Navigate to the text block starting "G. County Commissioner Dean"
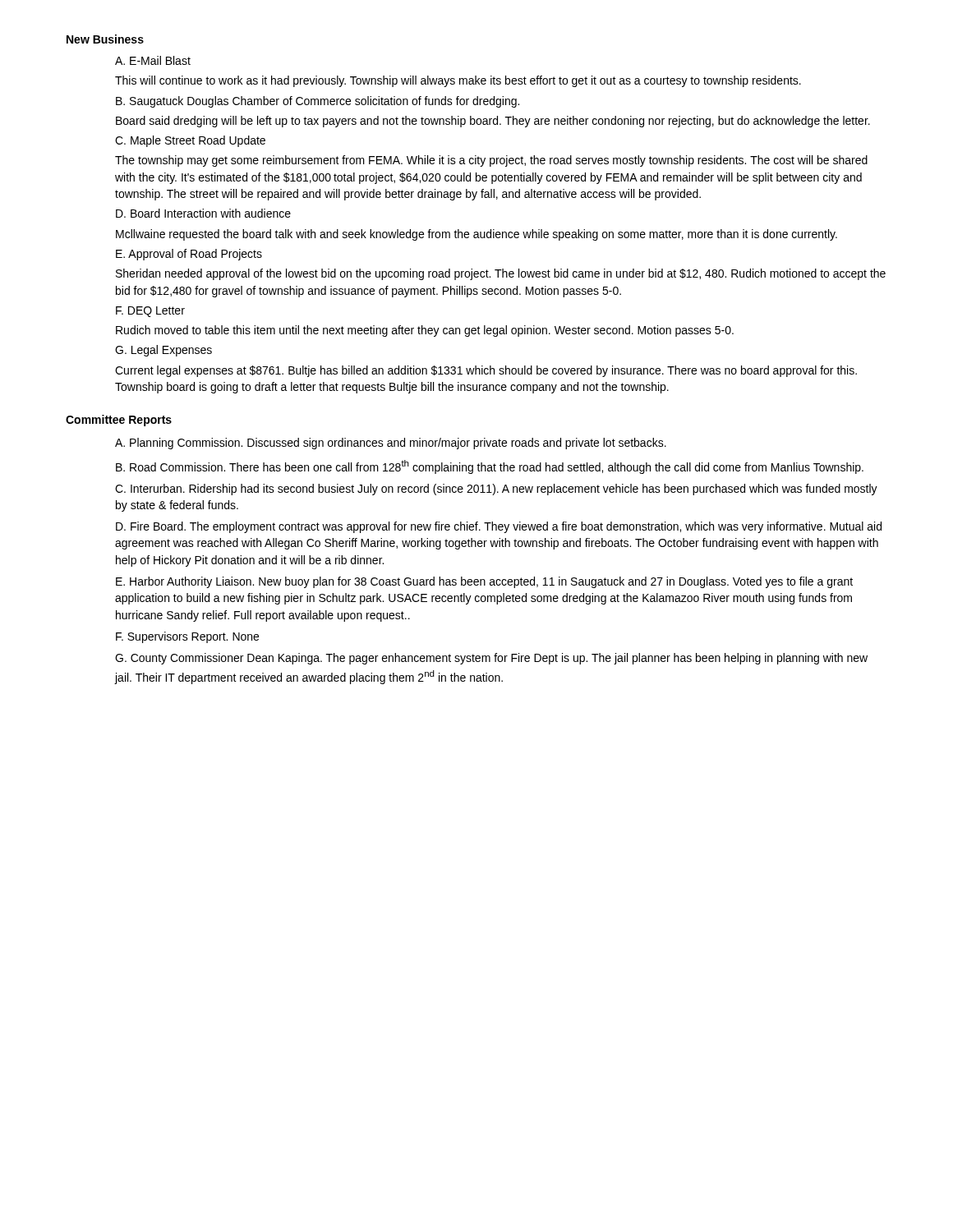The width and height of the screenshot is (953, 1232). (x=501, y=668)
